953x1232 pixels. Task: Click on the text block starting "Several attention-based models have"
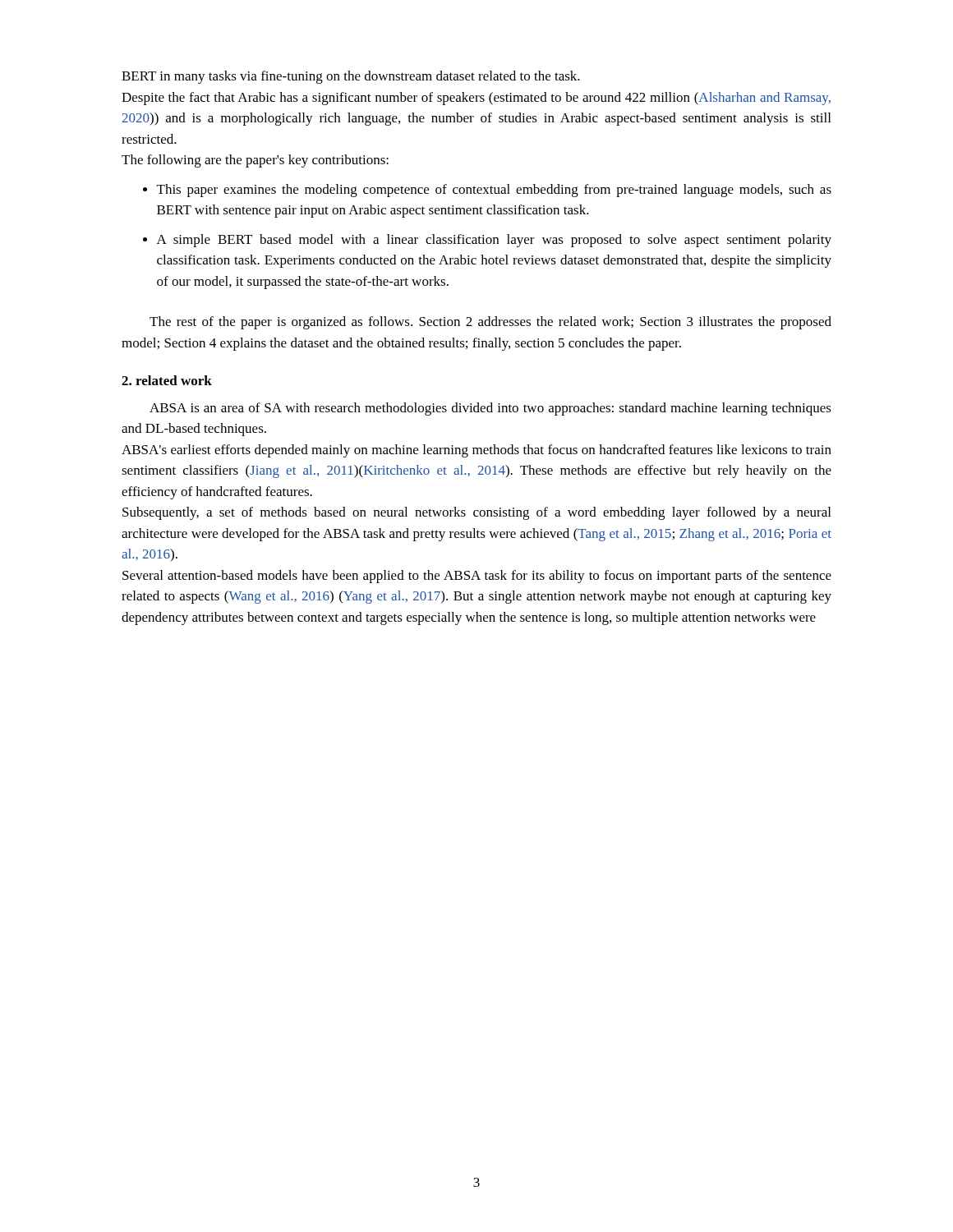[476, 596]
